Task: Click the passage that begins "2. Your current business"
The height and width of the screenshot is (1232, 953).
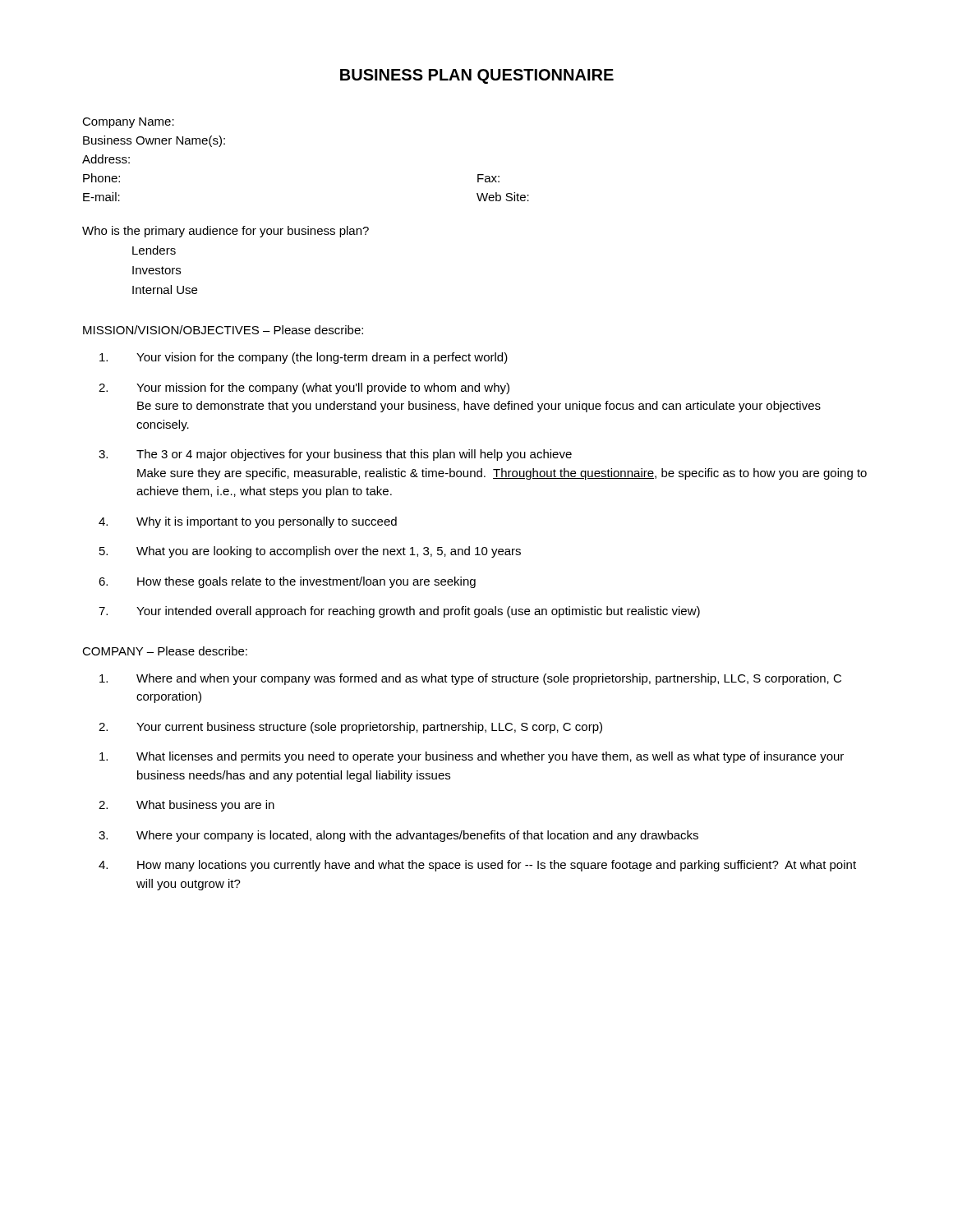Action: (476, 727)
